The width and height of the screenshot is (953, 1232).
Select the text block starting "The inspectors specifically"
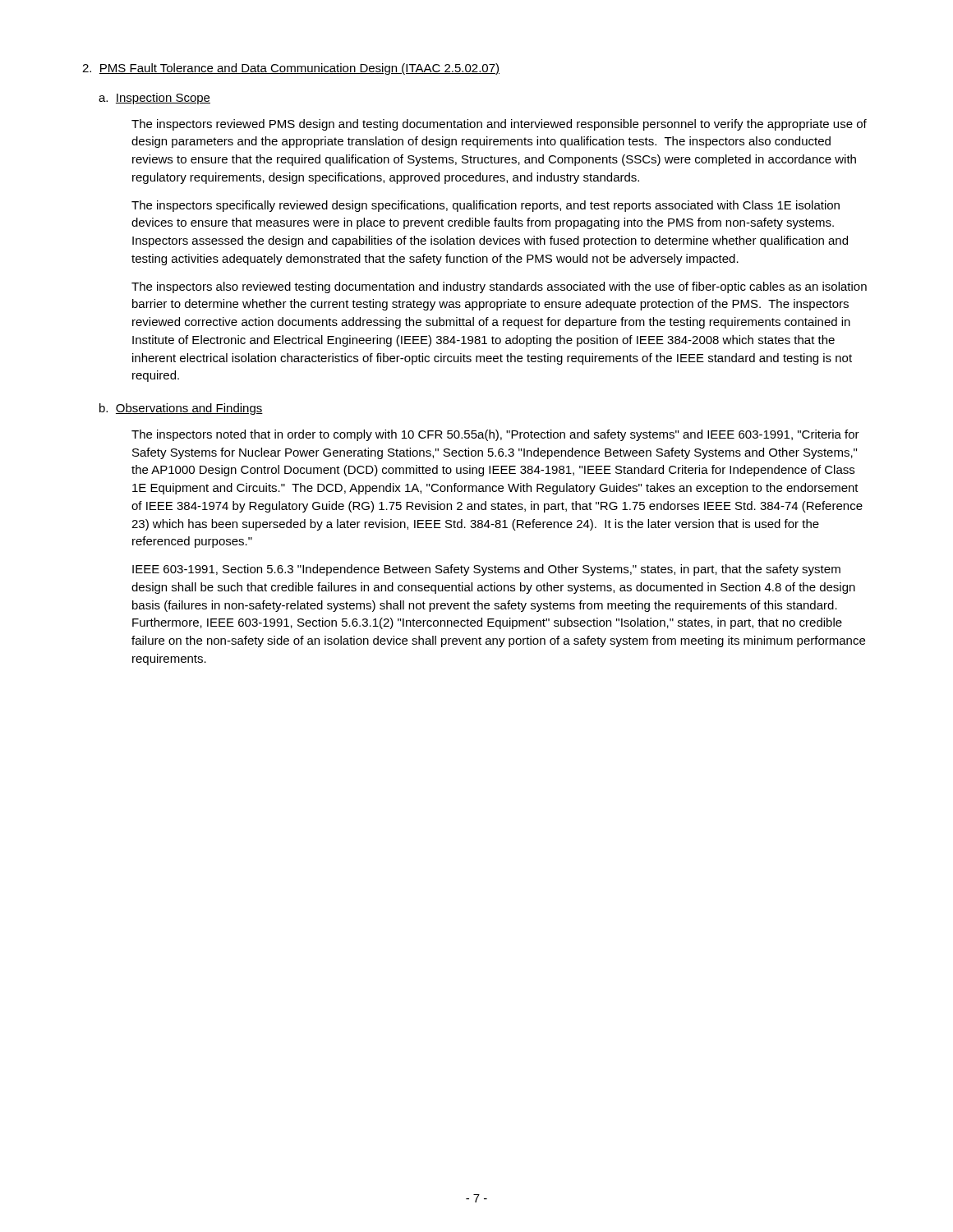(490, 231)
